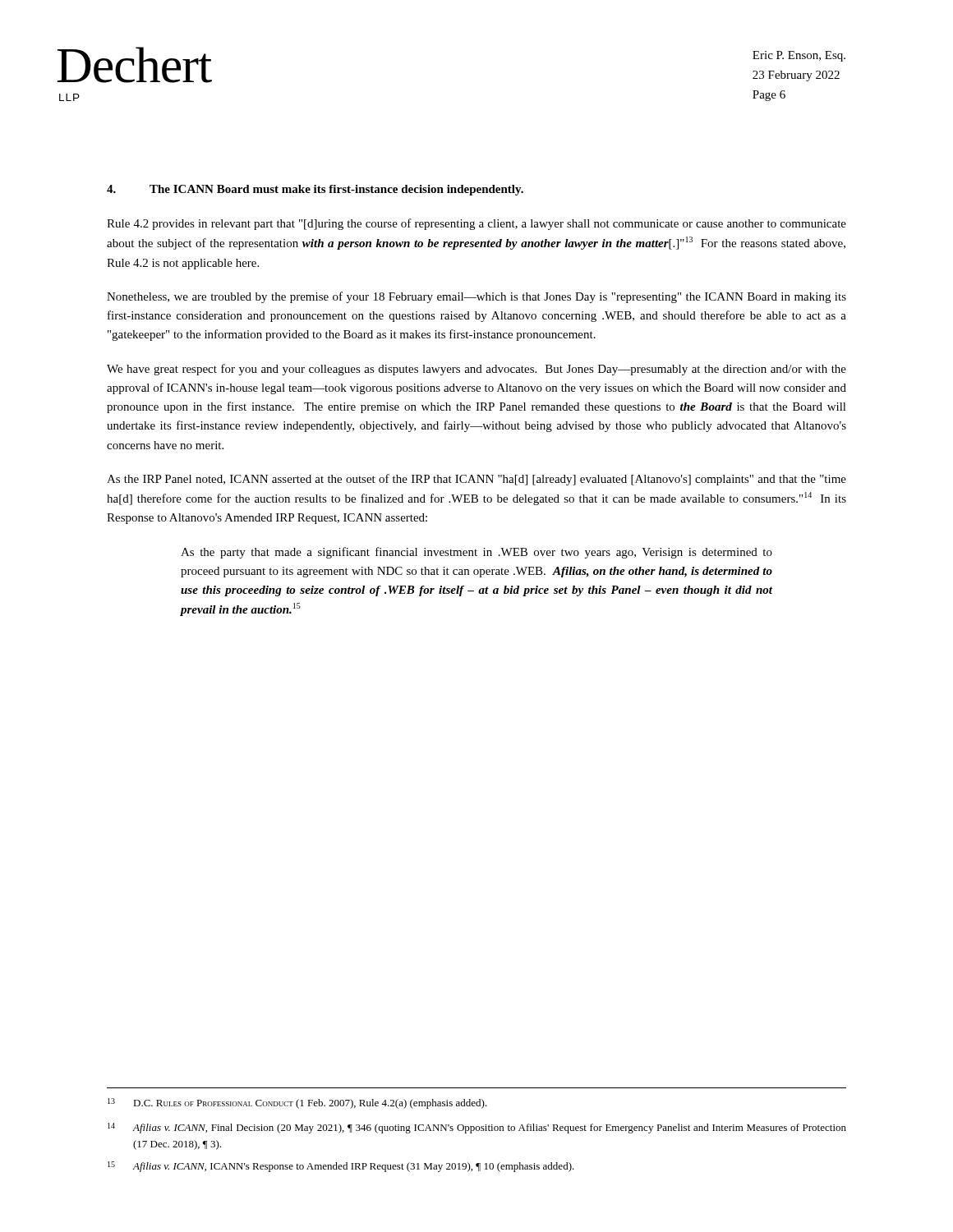Find the element starting "13 D.C. Rules of Professional"
Viewport: 953px width, 1232px height.
(476, 1104)
